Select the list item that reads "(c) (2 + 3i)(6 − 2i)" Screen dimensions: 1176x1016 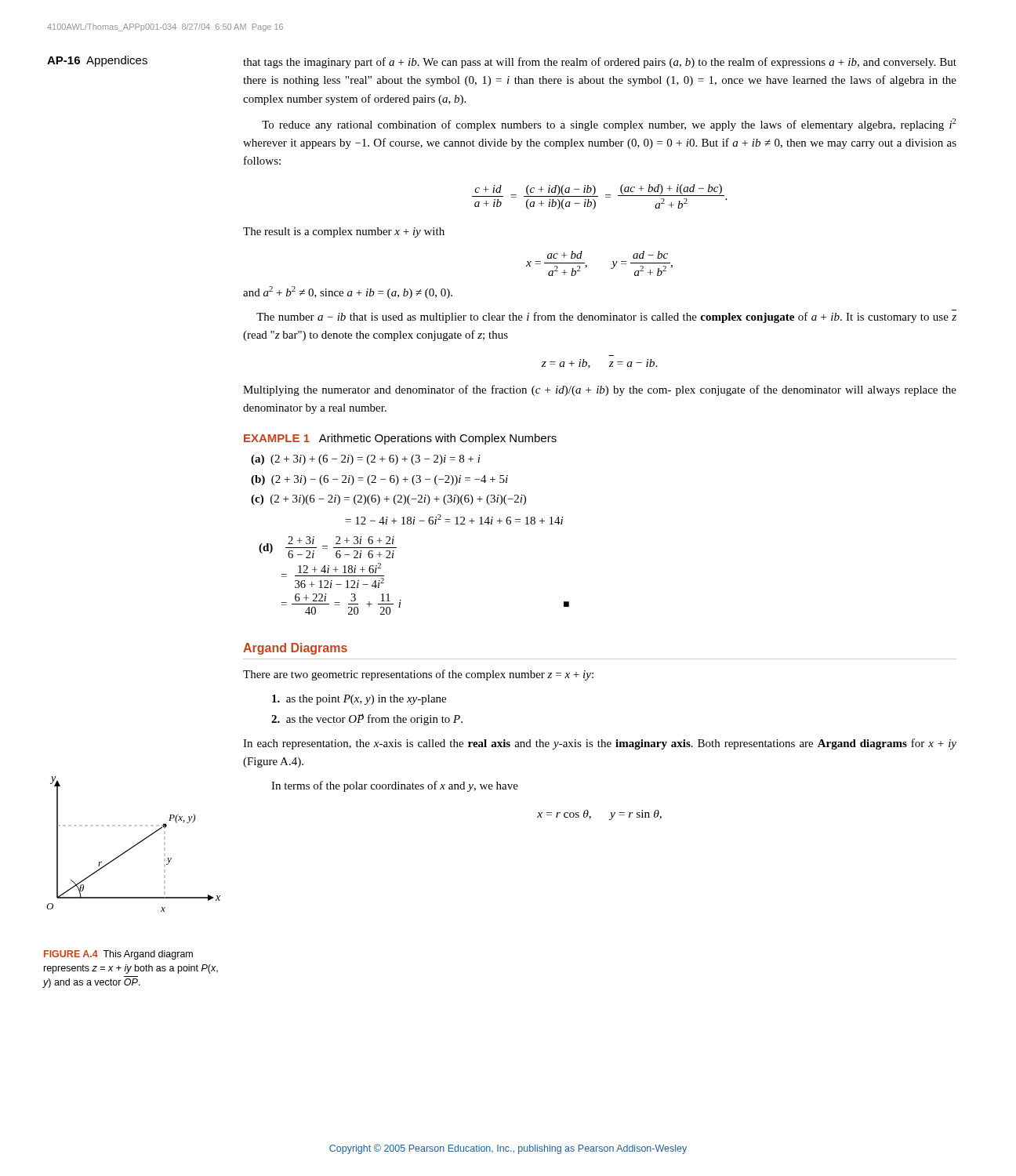click(389, 499)
